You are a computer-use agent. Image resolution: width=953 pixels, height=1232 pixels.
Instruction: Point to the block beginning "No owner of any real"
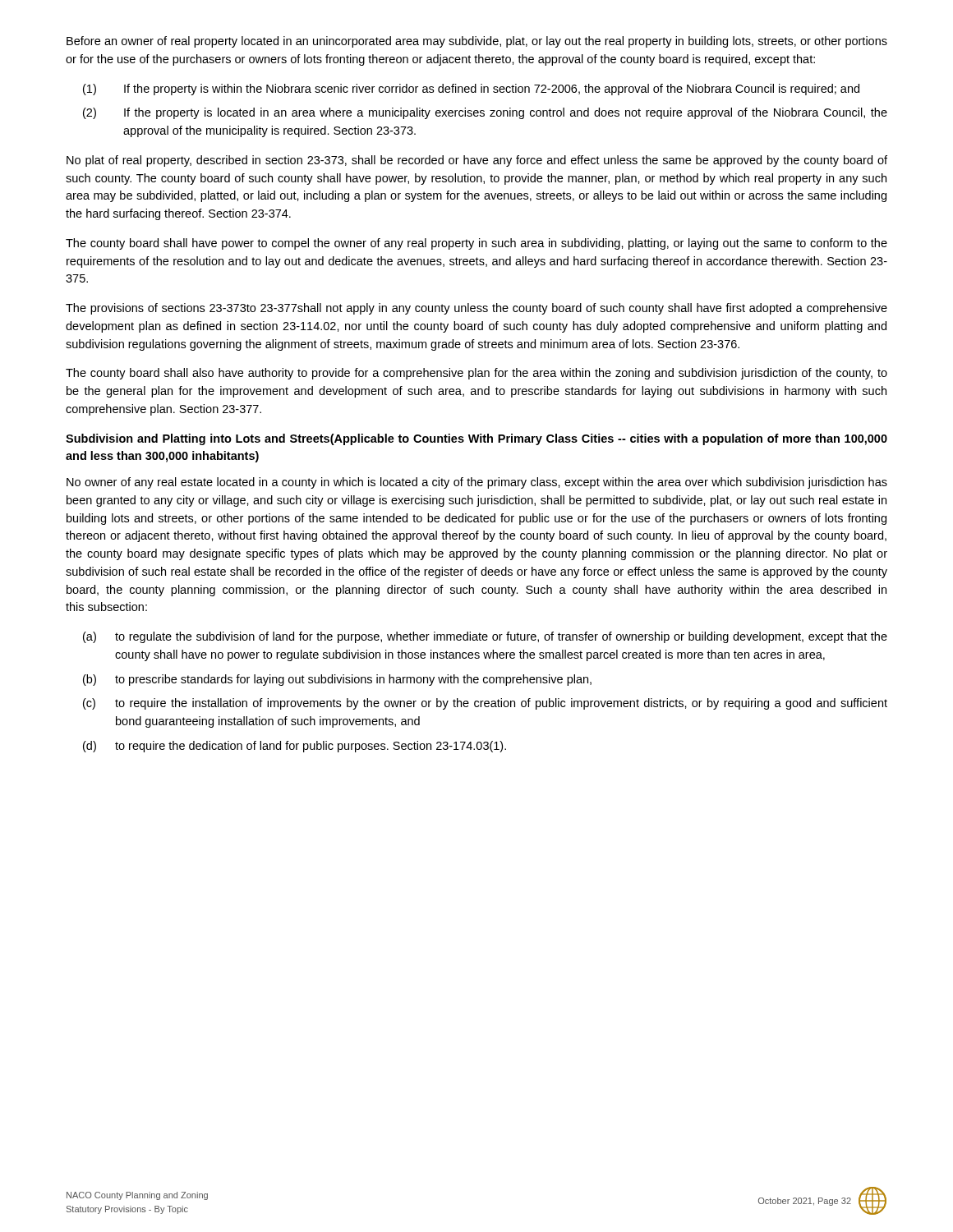476,545
